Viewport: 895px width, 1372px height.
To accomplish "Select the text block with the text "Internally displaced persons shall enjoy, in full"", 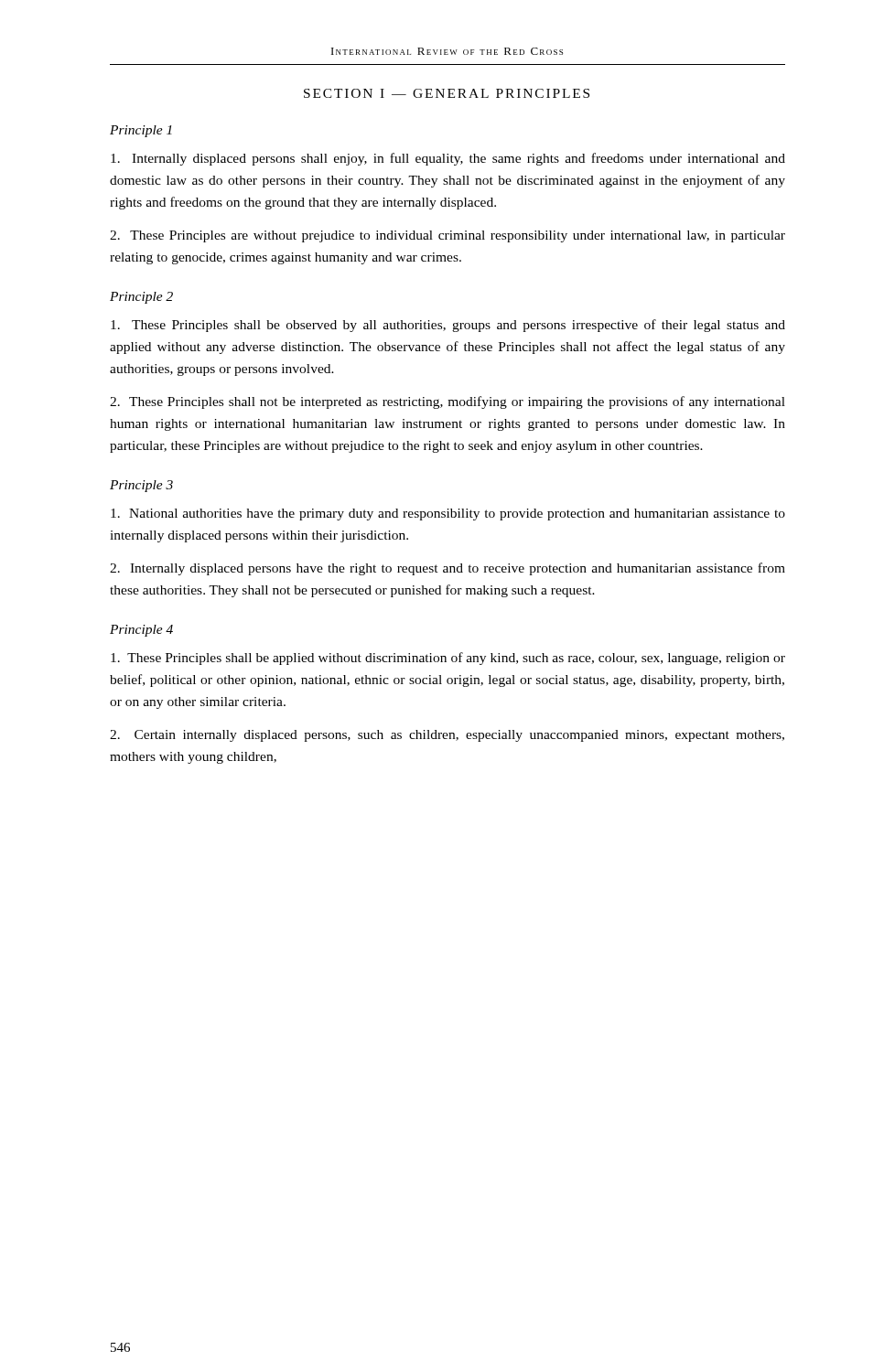I will tap(448, 180).
